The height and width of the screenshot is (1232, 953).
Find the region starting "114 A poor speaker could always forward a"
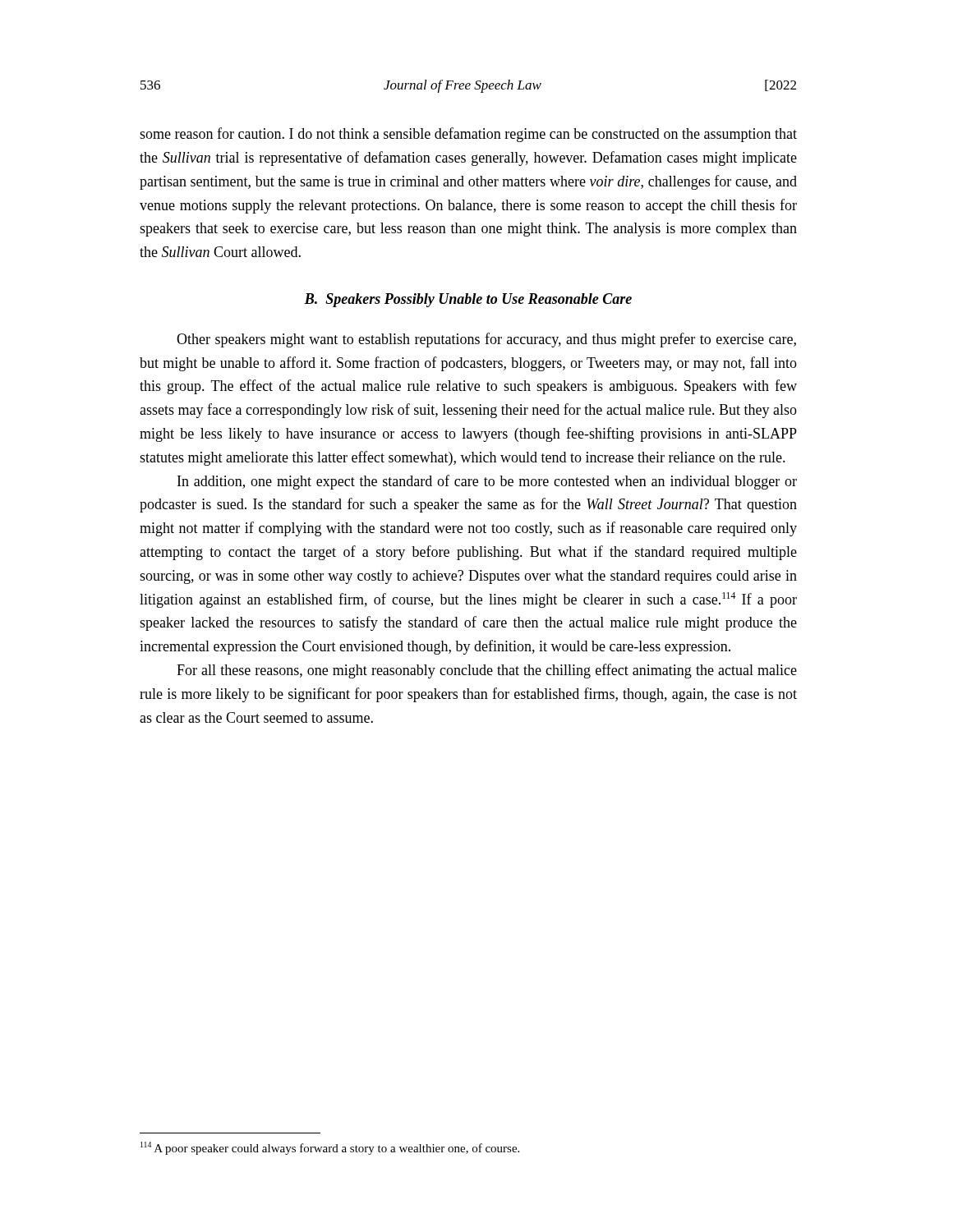pyautogui.click(x=330, y=1148)
